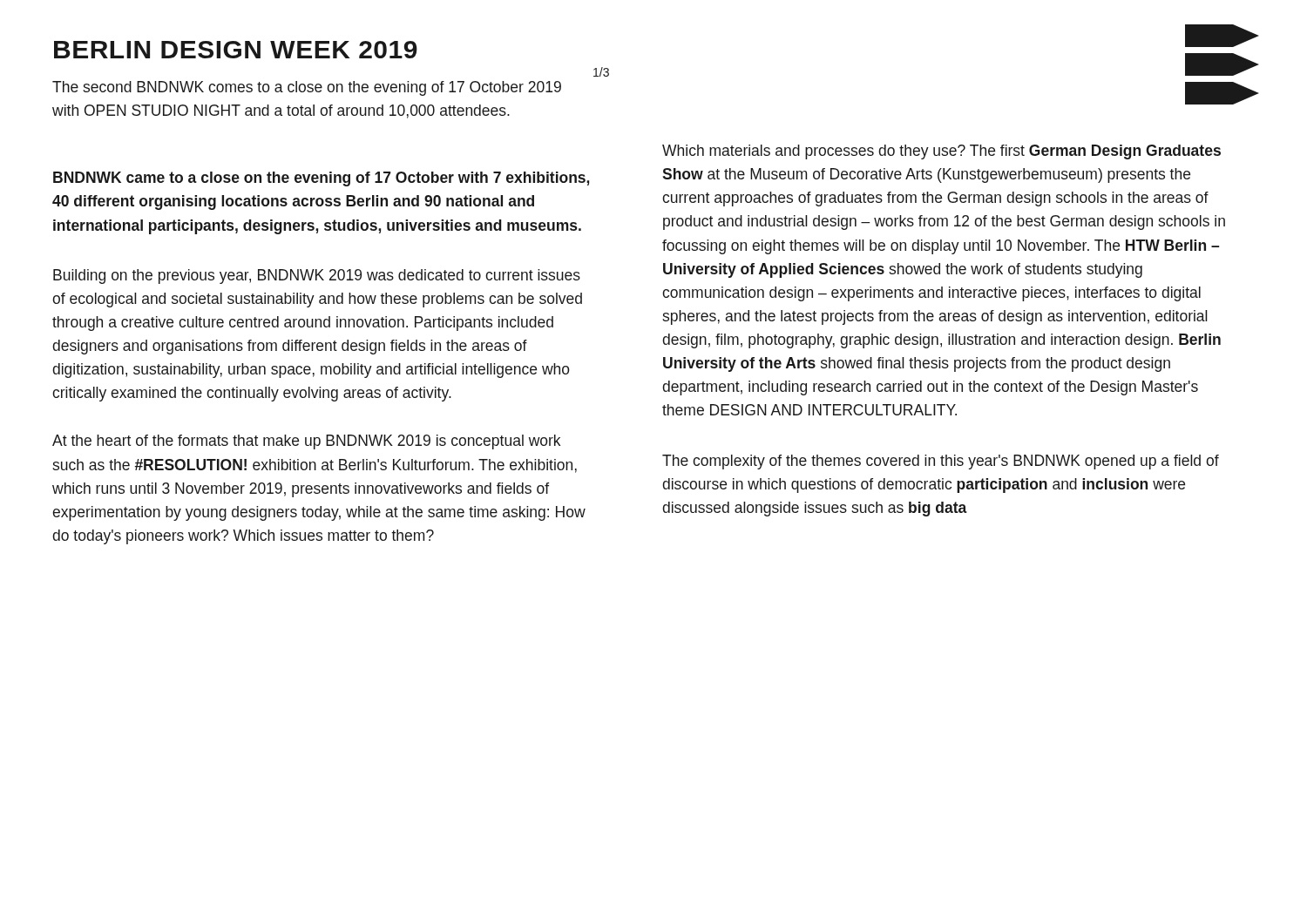
Task: Where is the passage that starts "Building on the previous year, BNDNWK 2019 was"?
Action: 318,334
